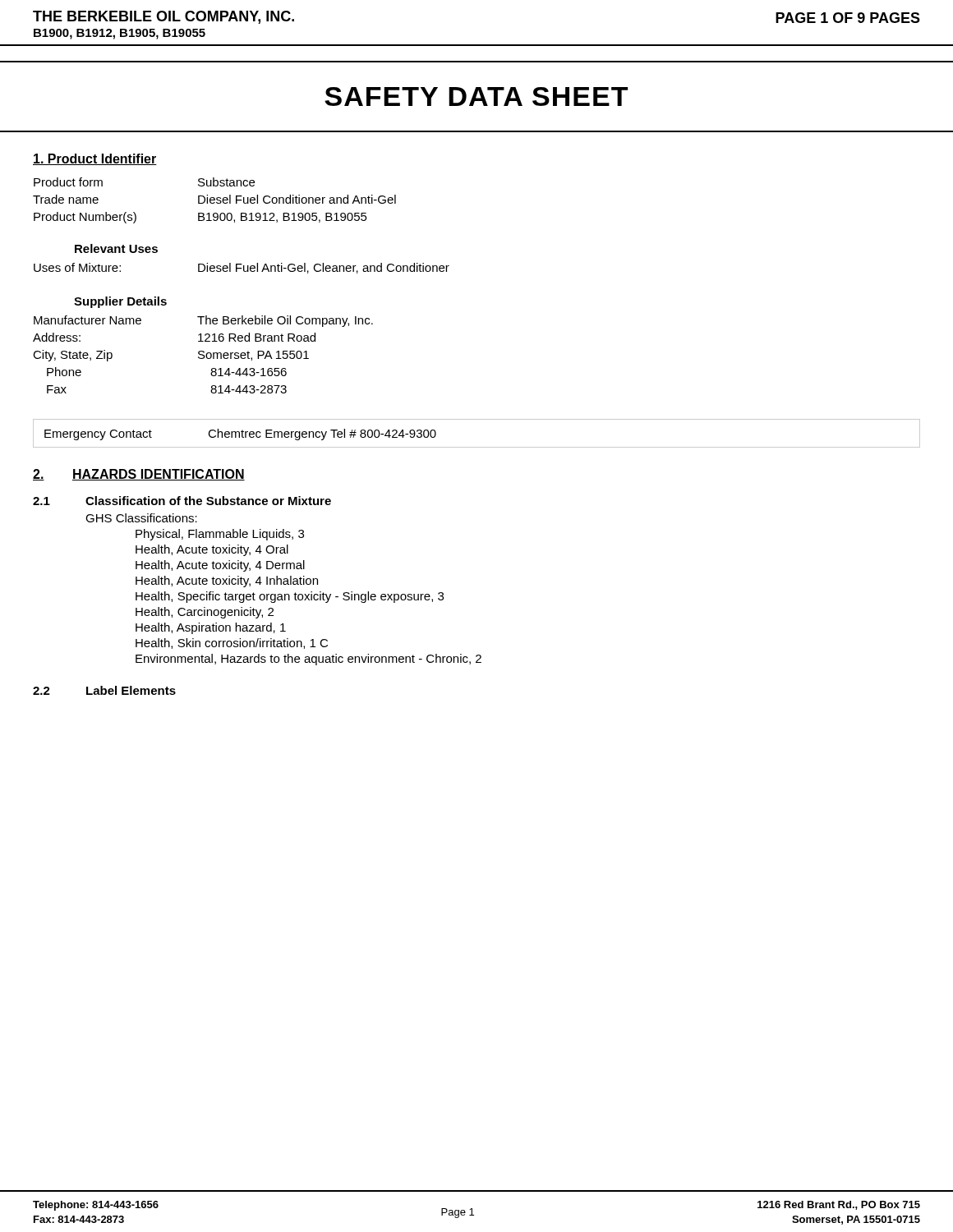The width and height of the screenshot is (953, 1232).
Task: Locate the block starting "Manufacturer Name The Berkebile Oil Company, Inc. Address:"
Action: pos(203,321)
